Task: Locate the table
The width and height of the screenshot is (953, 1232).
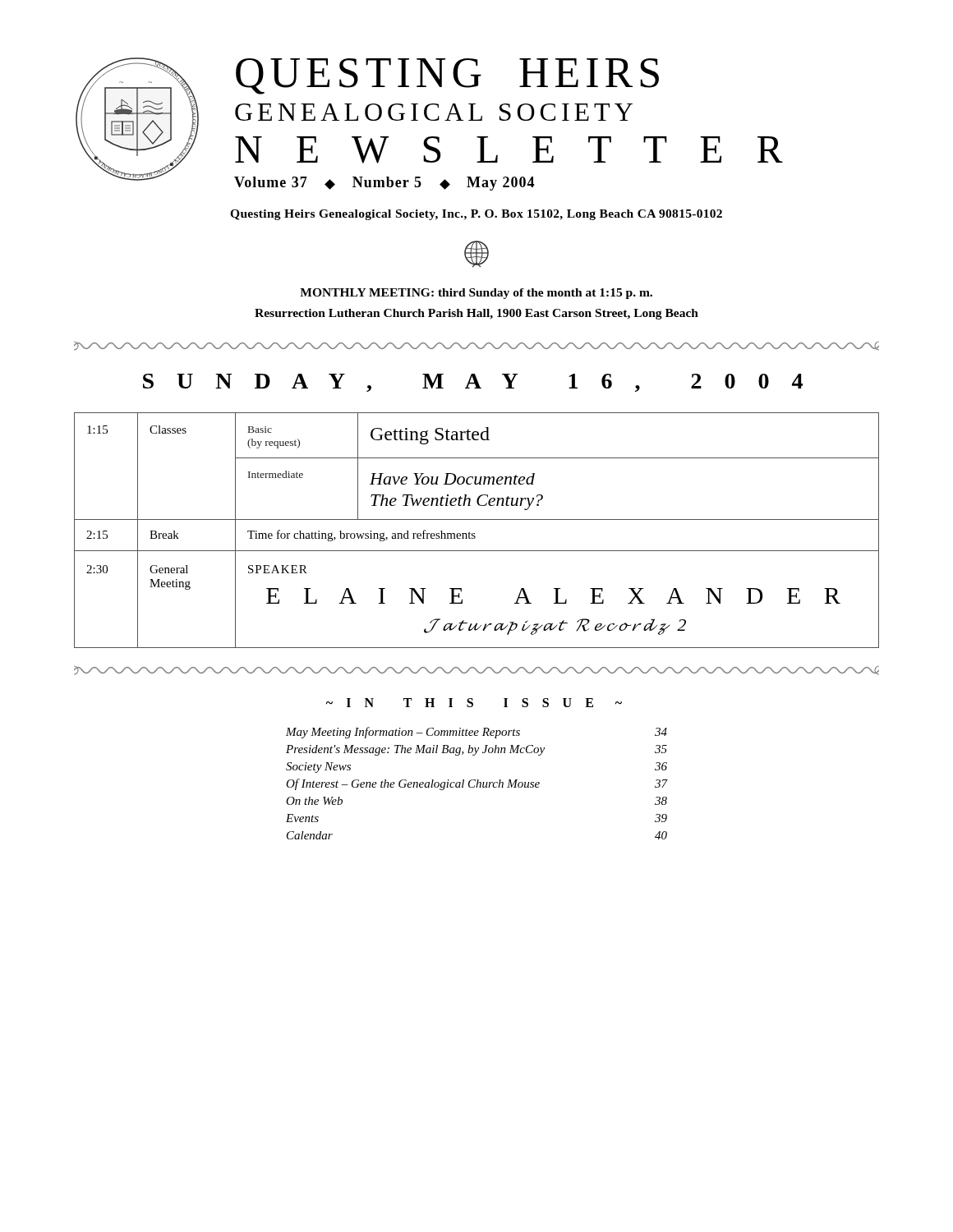Action: click(476, 530)
